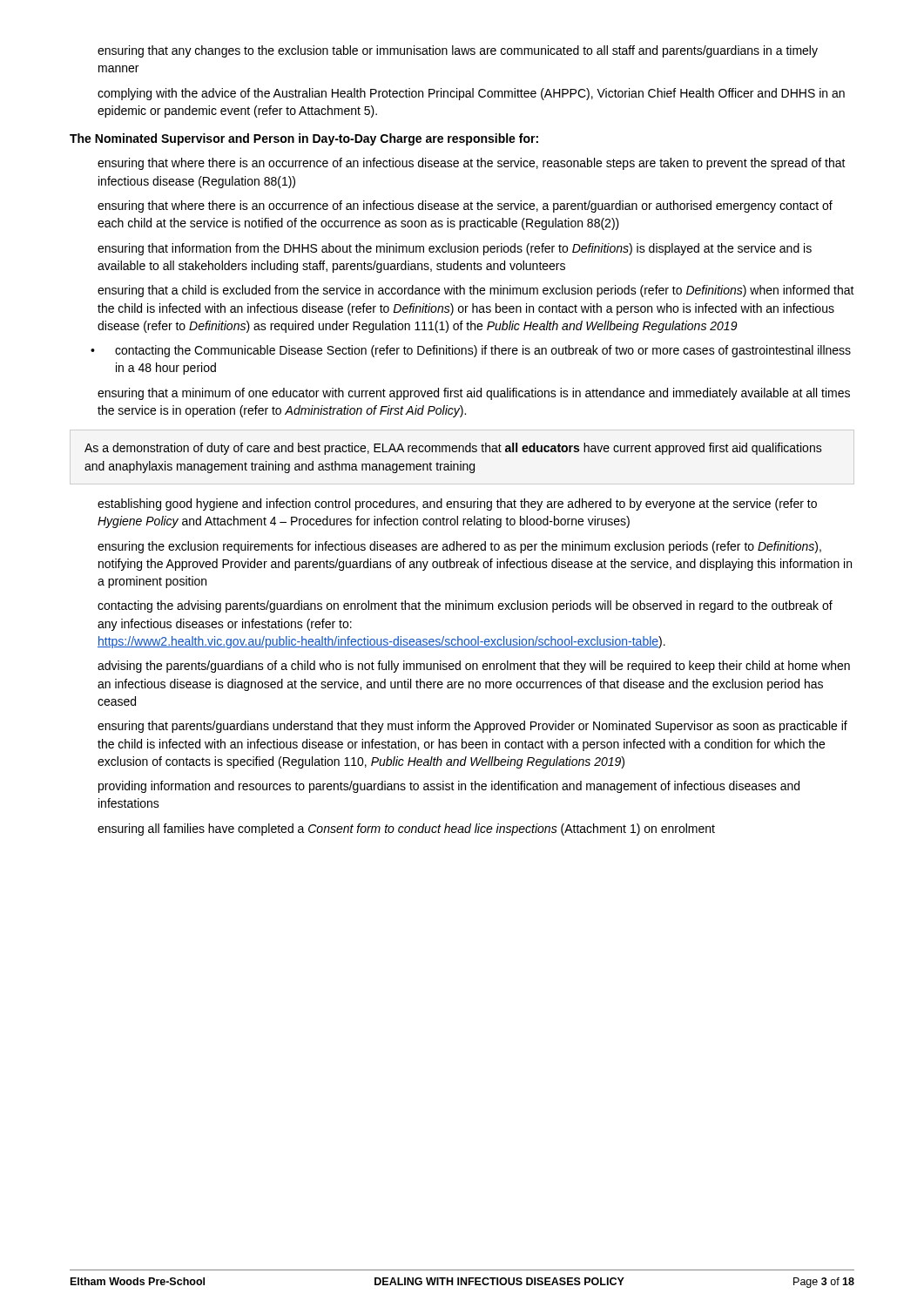This screenshot has width=924, height=1307.
Task: Find the list item that reads "contacting the advising parents/guardians on"
Action: pos(465,606)
